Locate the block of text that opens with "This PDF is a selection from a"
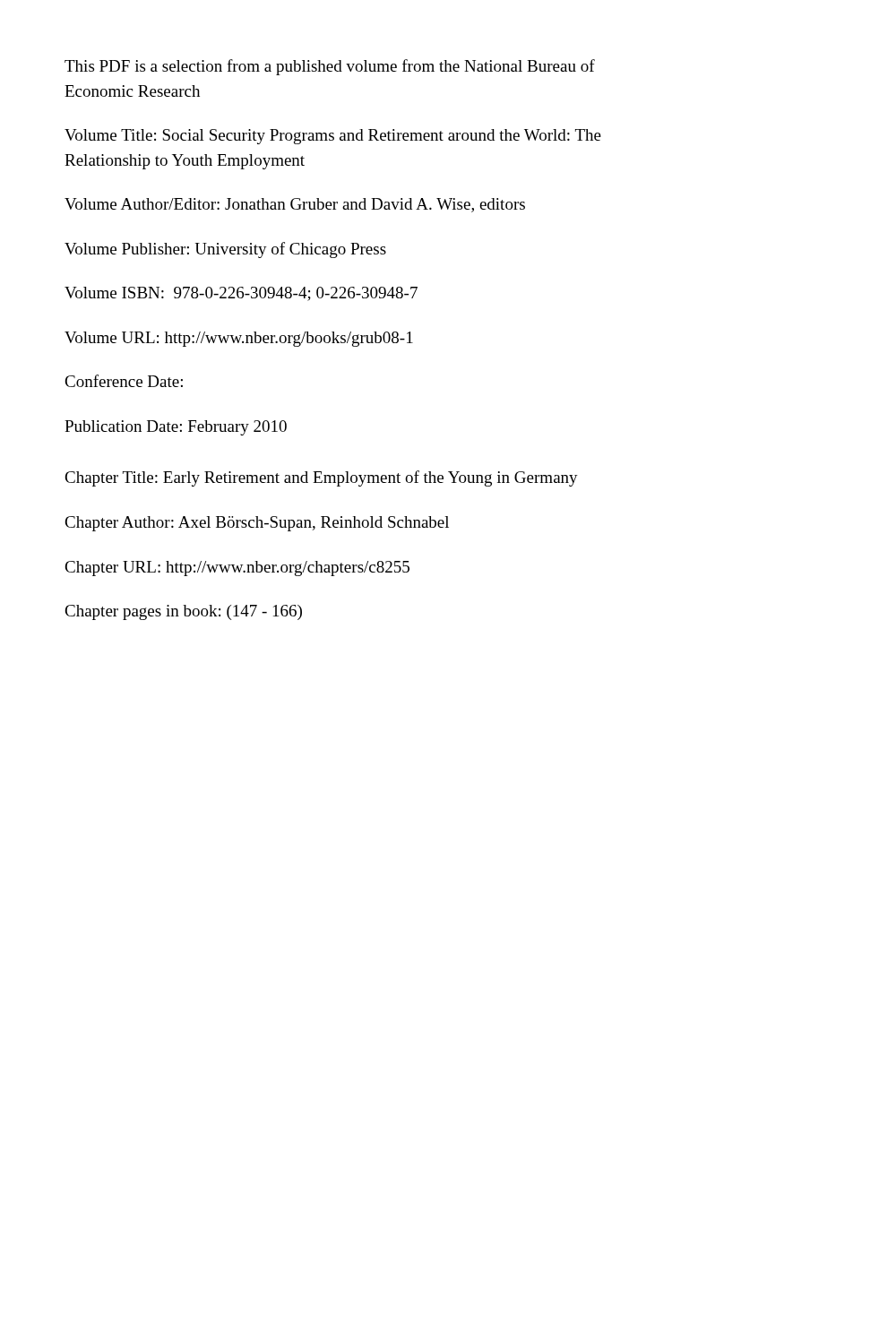The image size is (896, 1344). click(x=330, y=78)
